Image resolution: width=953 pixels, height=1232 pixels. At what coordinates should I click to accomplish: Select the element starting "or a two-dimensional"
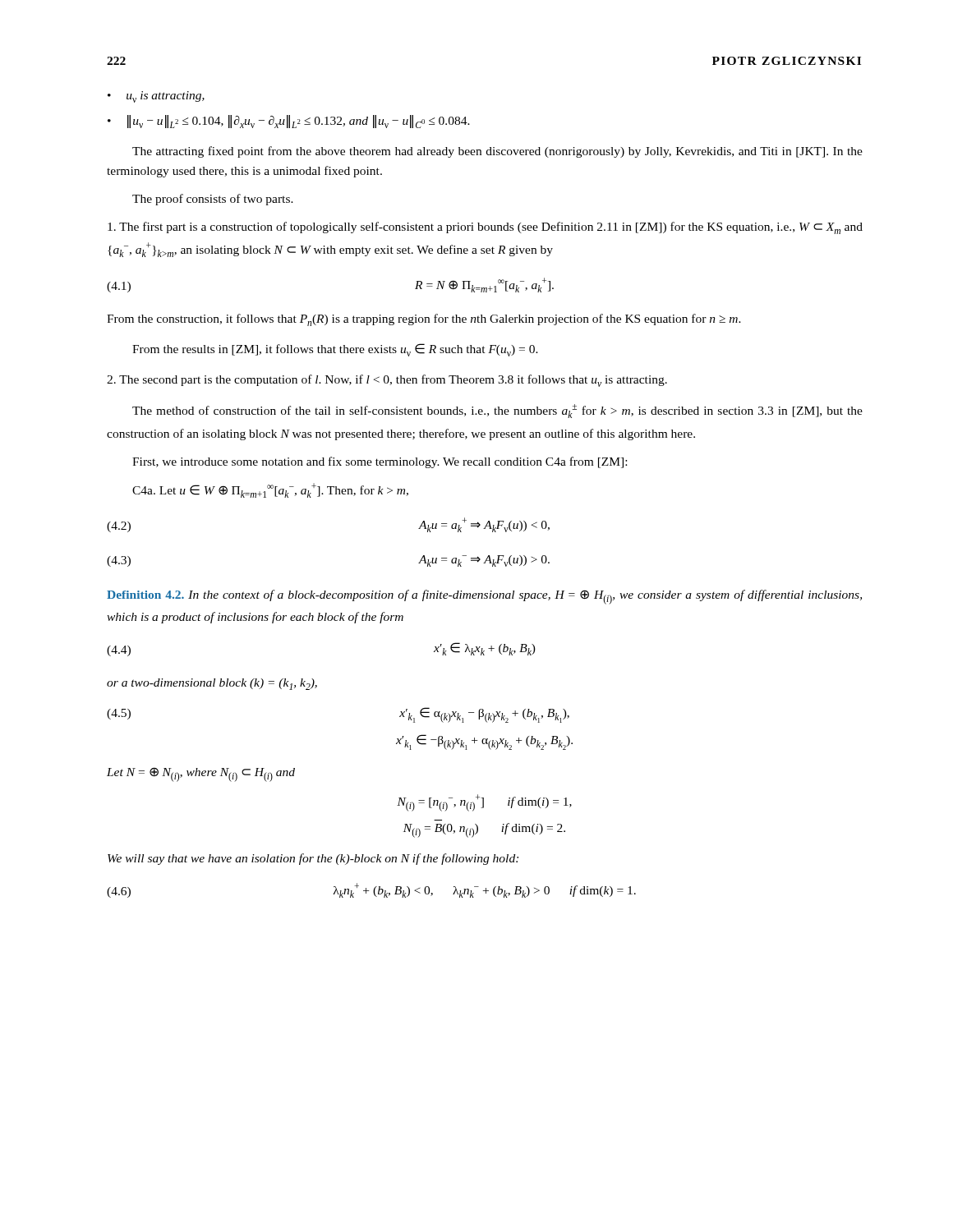coord(212,683)
